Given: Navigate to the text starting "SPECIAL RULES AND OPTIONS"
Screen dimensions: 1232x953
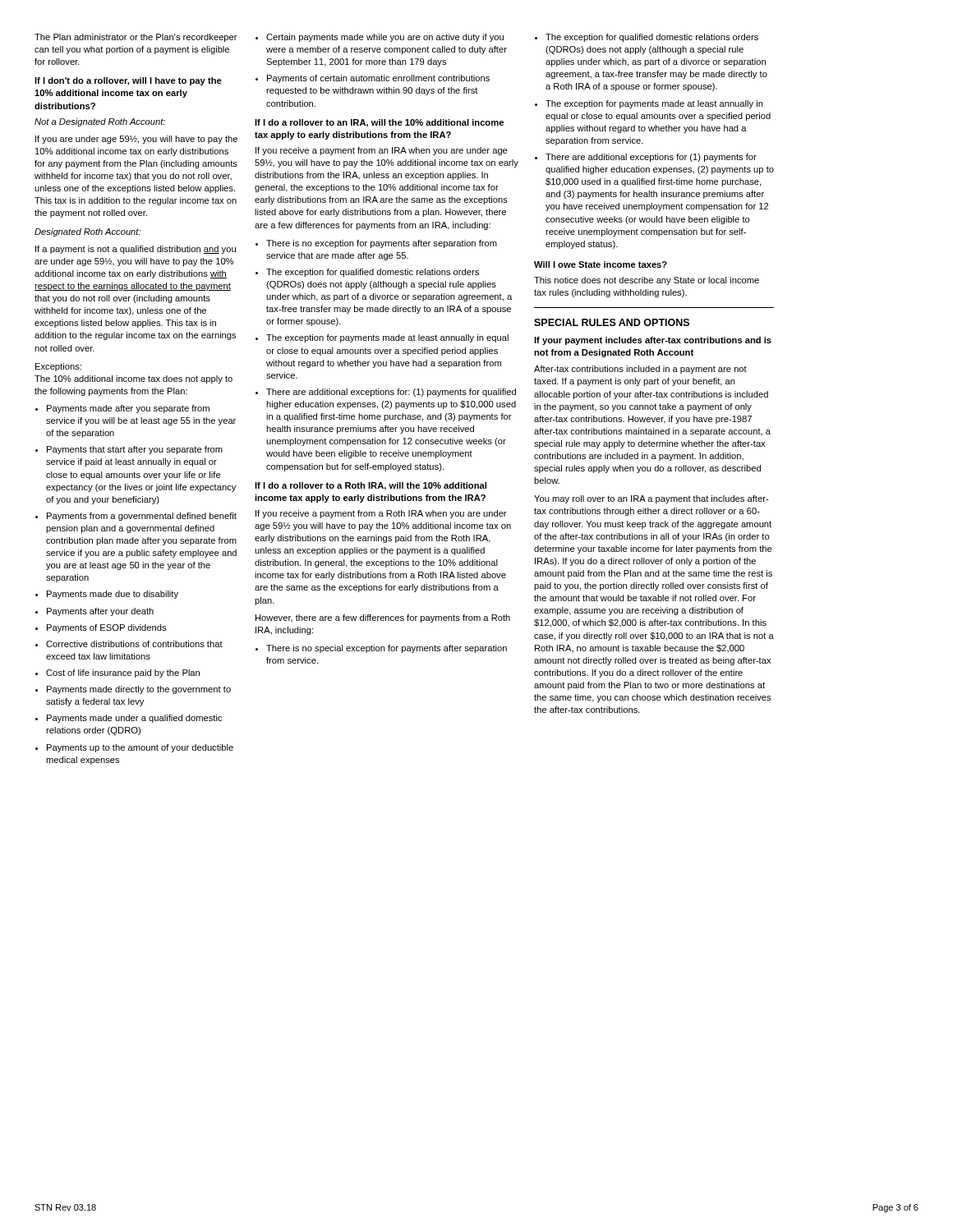Looking at the screenshot, I should point(612,323).
